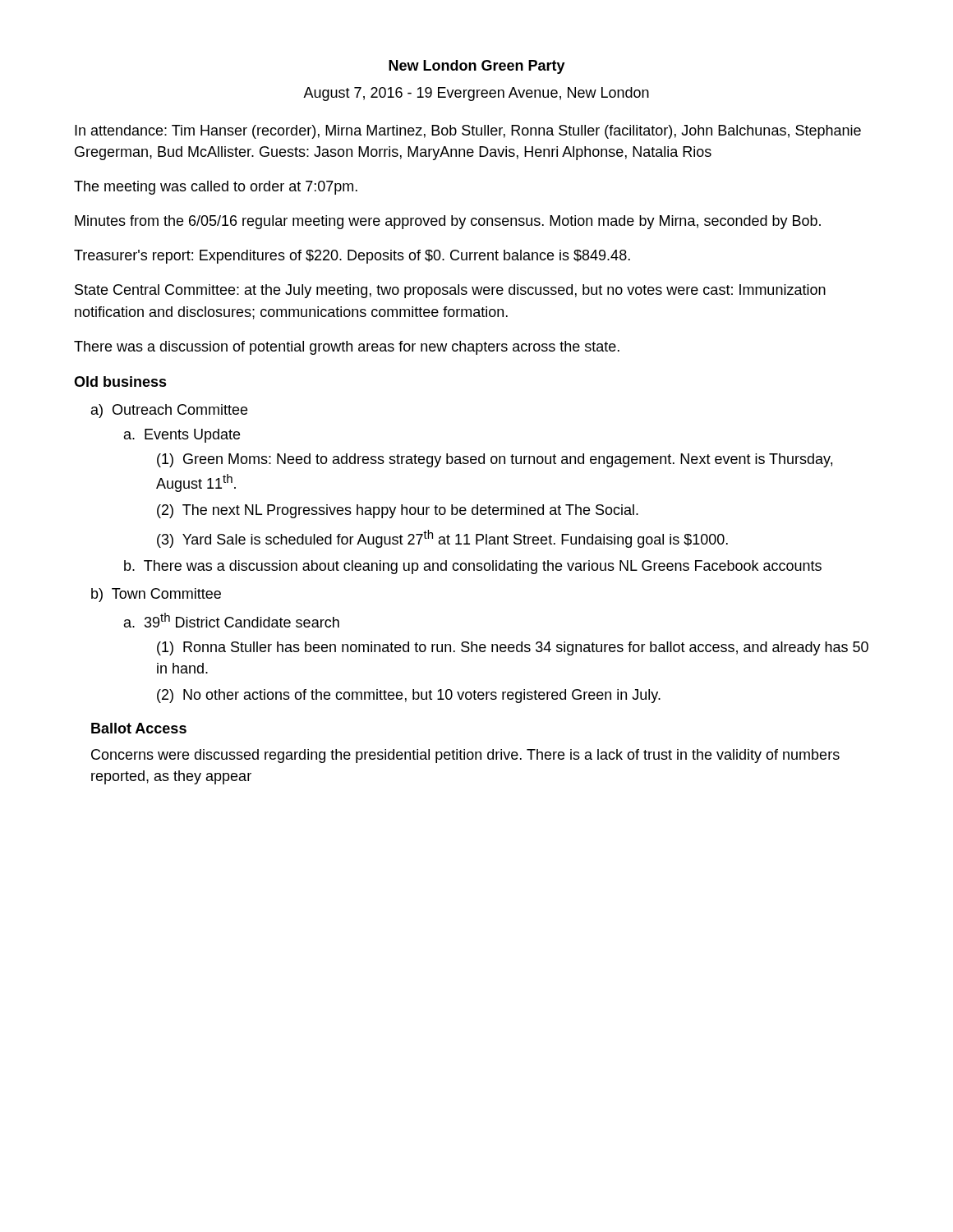Find the list item that says "(1) Green Moms: Need to address strategy based"
Viewport: 953px width, 1232px height.
(x=495, y=471)
